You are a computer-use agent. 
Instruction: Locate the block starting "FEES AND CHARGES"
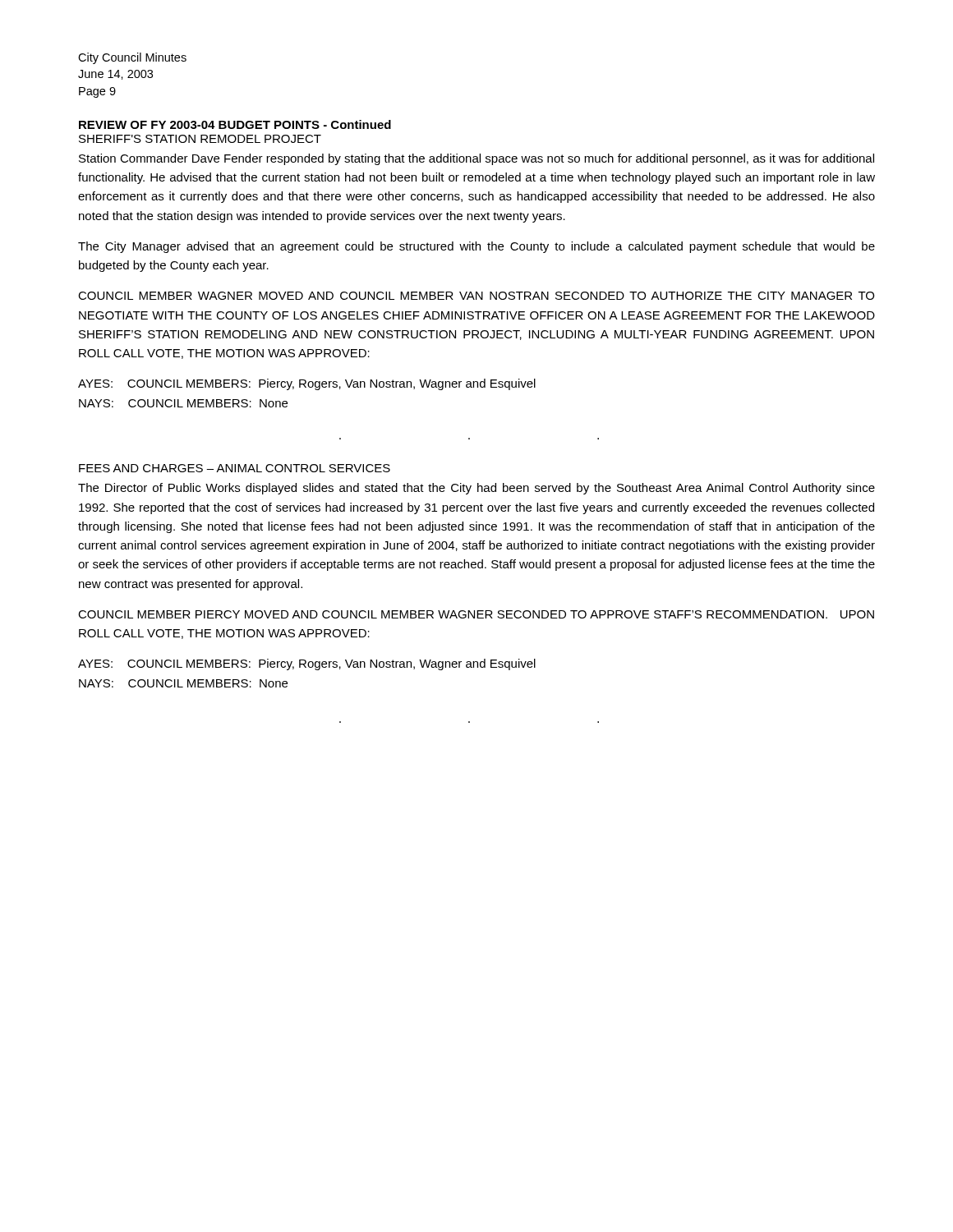click(x=234, y=468)
